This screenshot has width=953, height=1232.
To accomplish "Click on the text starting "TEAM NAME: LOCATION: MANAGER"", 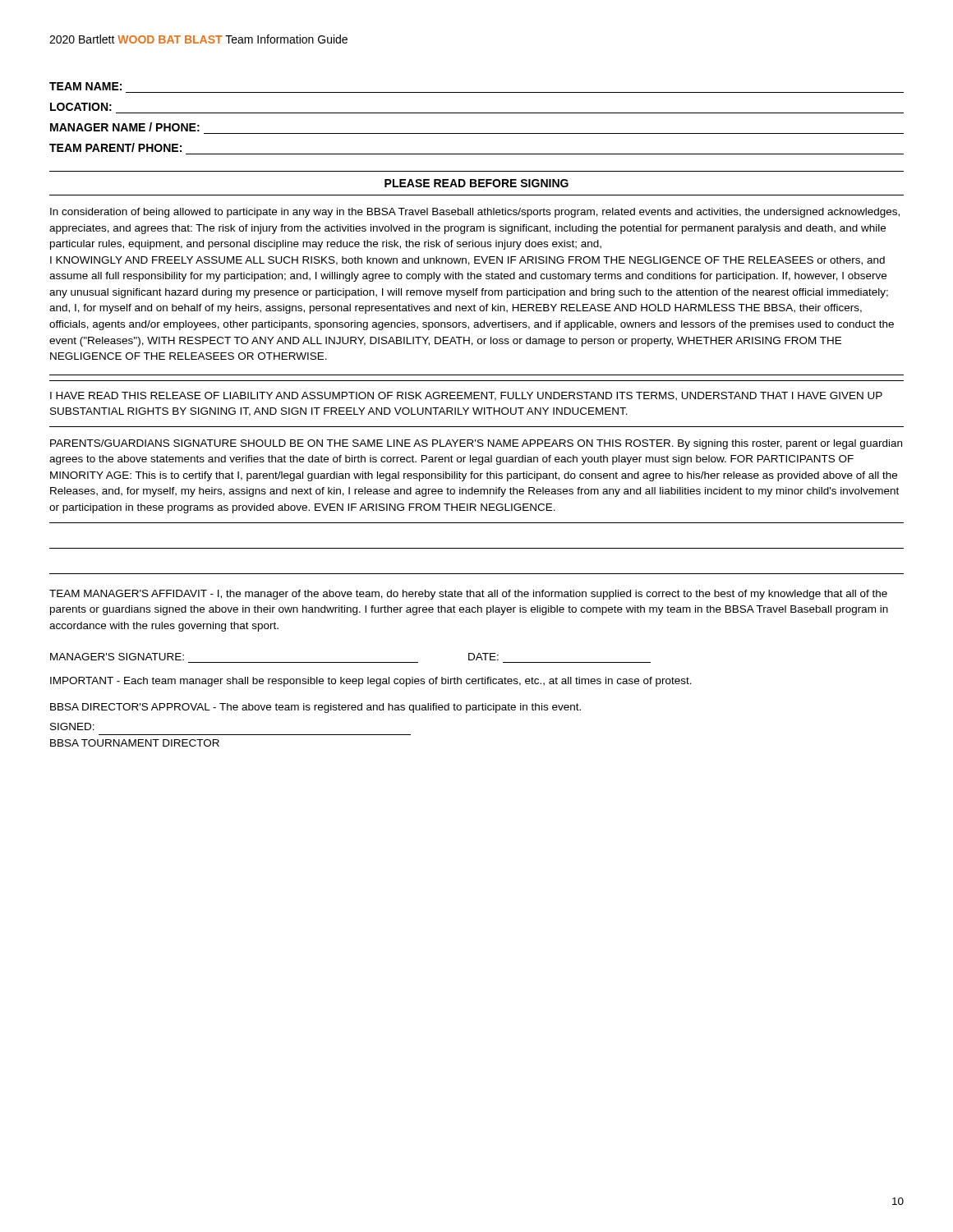I will point(476,117).
